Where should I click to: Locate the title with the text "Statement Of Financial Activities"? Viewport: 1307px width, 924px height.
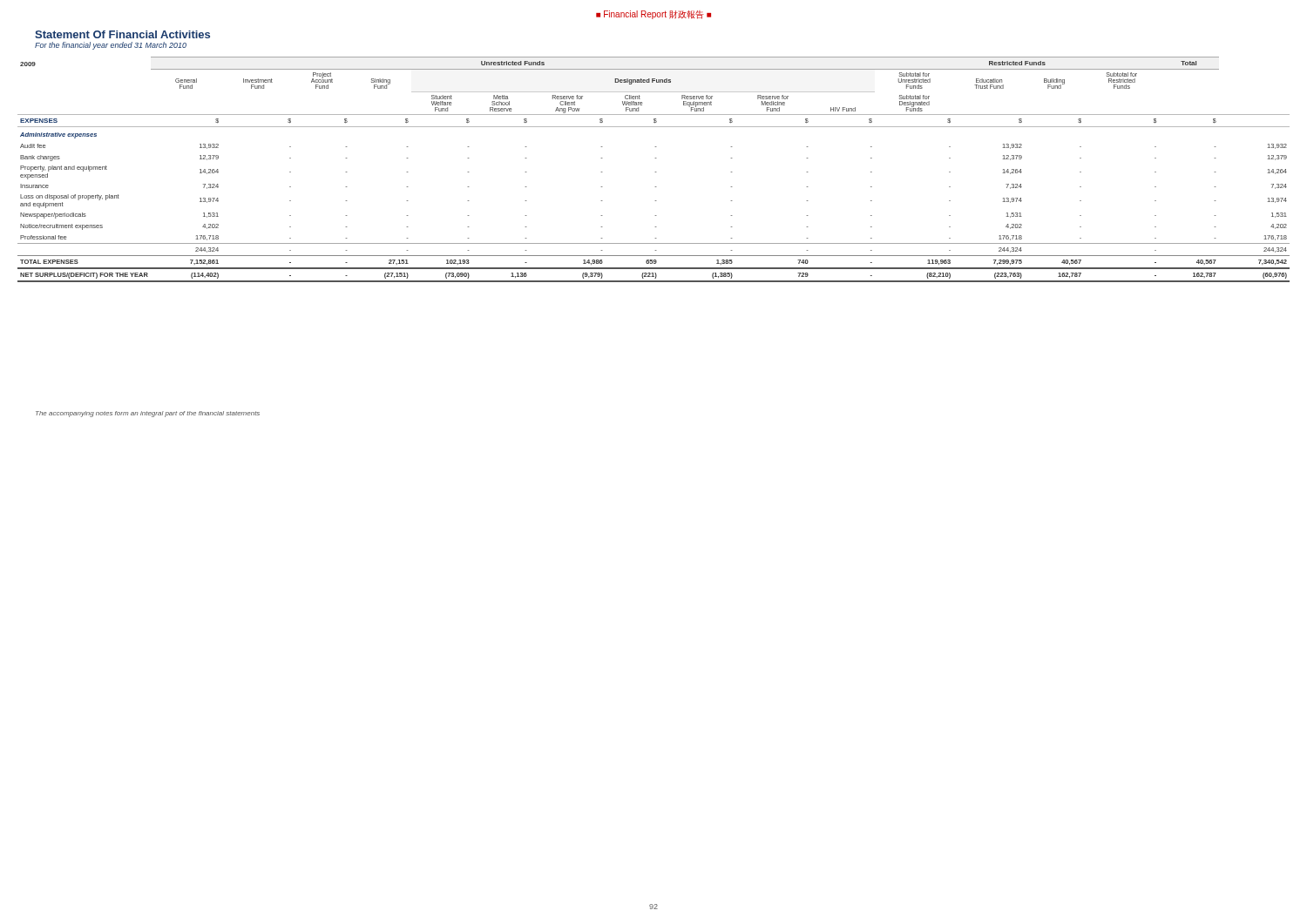123,39
